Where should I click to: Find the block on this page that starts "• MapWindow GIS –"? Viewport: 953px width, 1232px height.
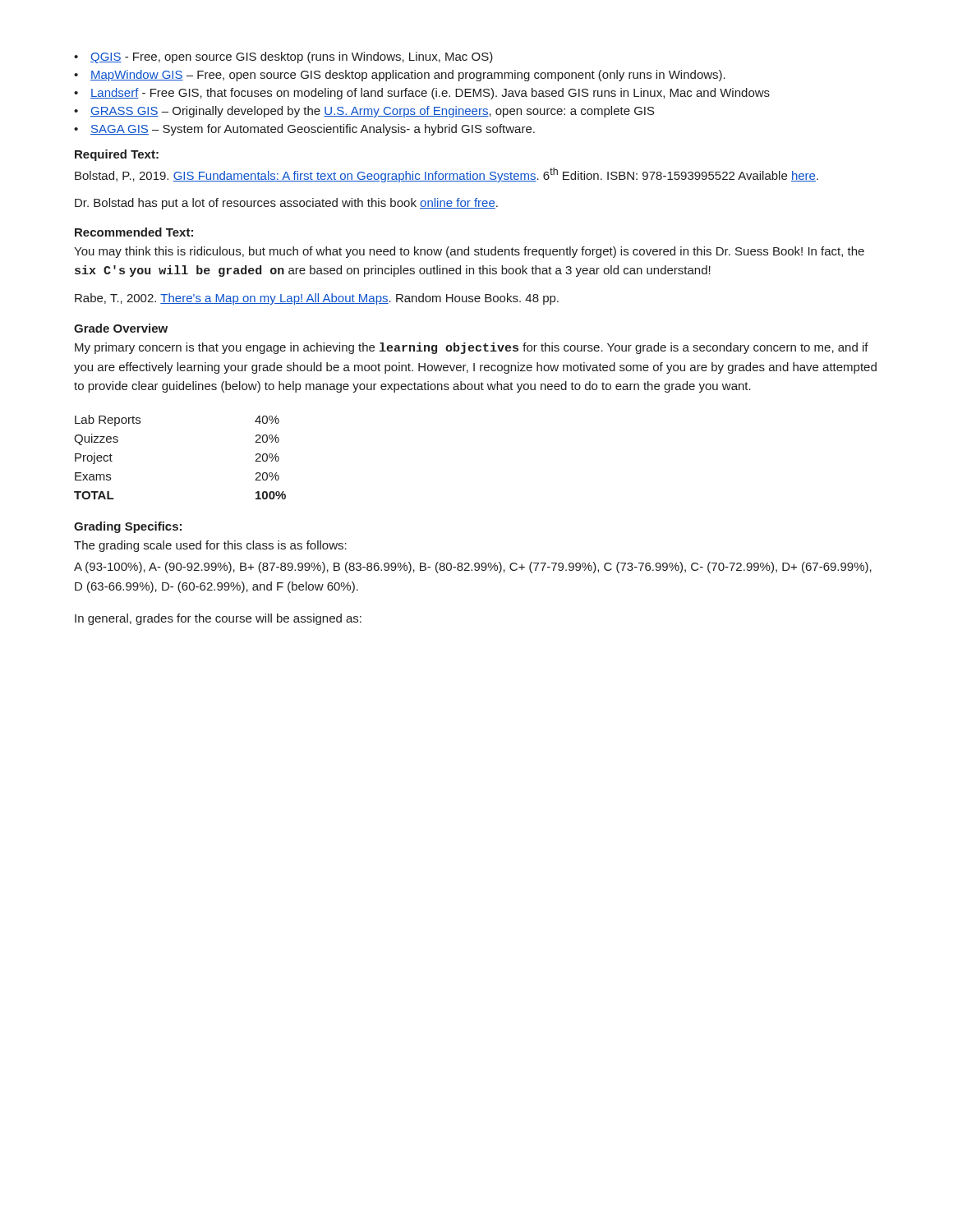click(400, 74)
